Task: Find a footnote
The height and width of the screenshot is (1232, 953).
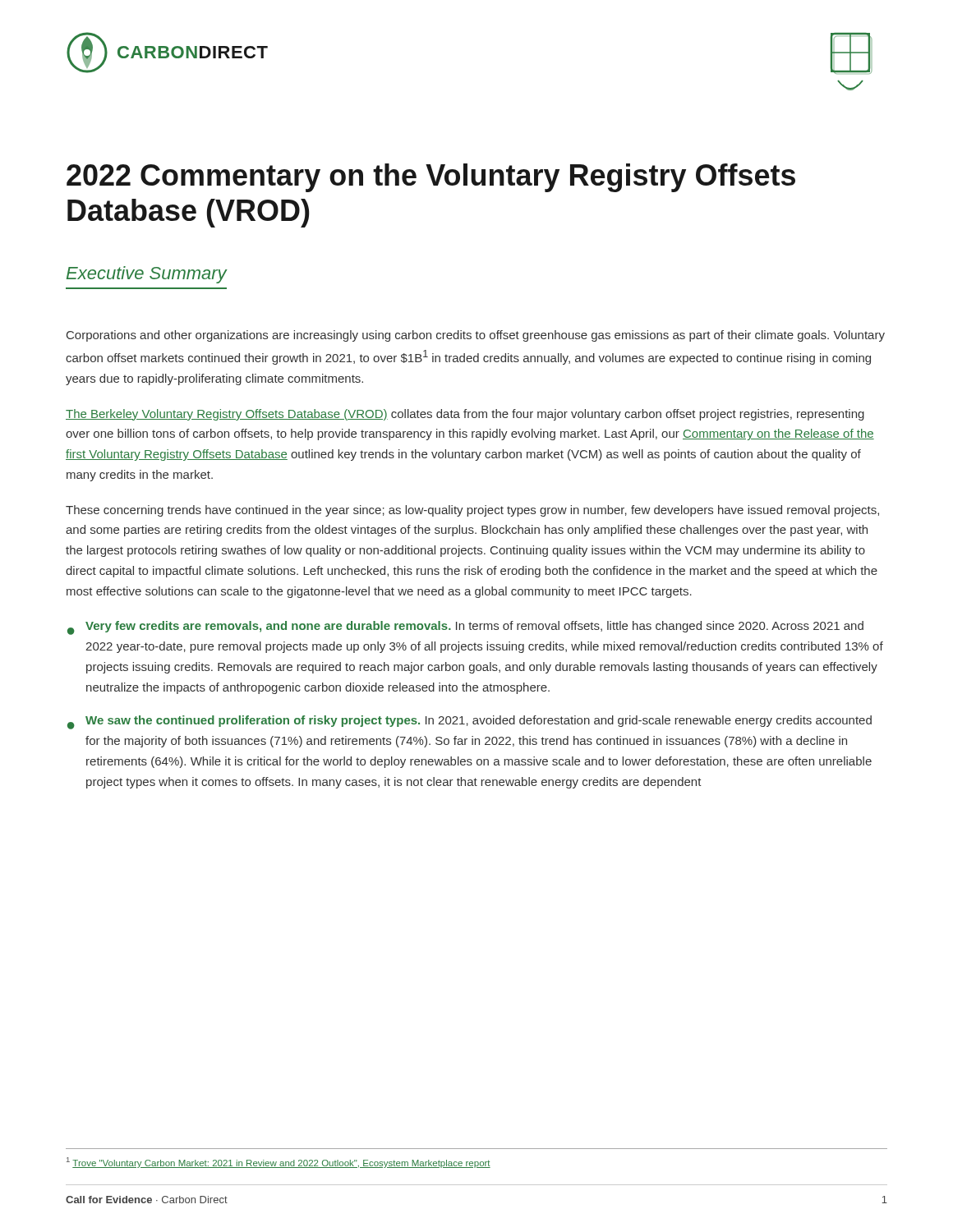Action: (x=278, y=1161)
